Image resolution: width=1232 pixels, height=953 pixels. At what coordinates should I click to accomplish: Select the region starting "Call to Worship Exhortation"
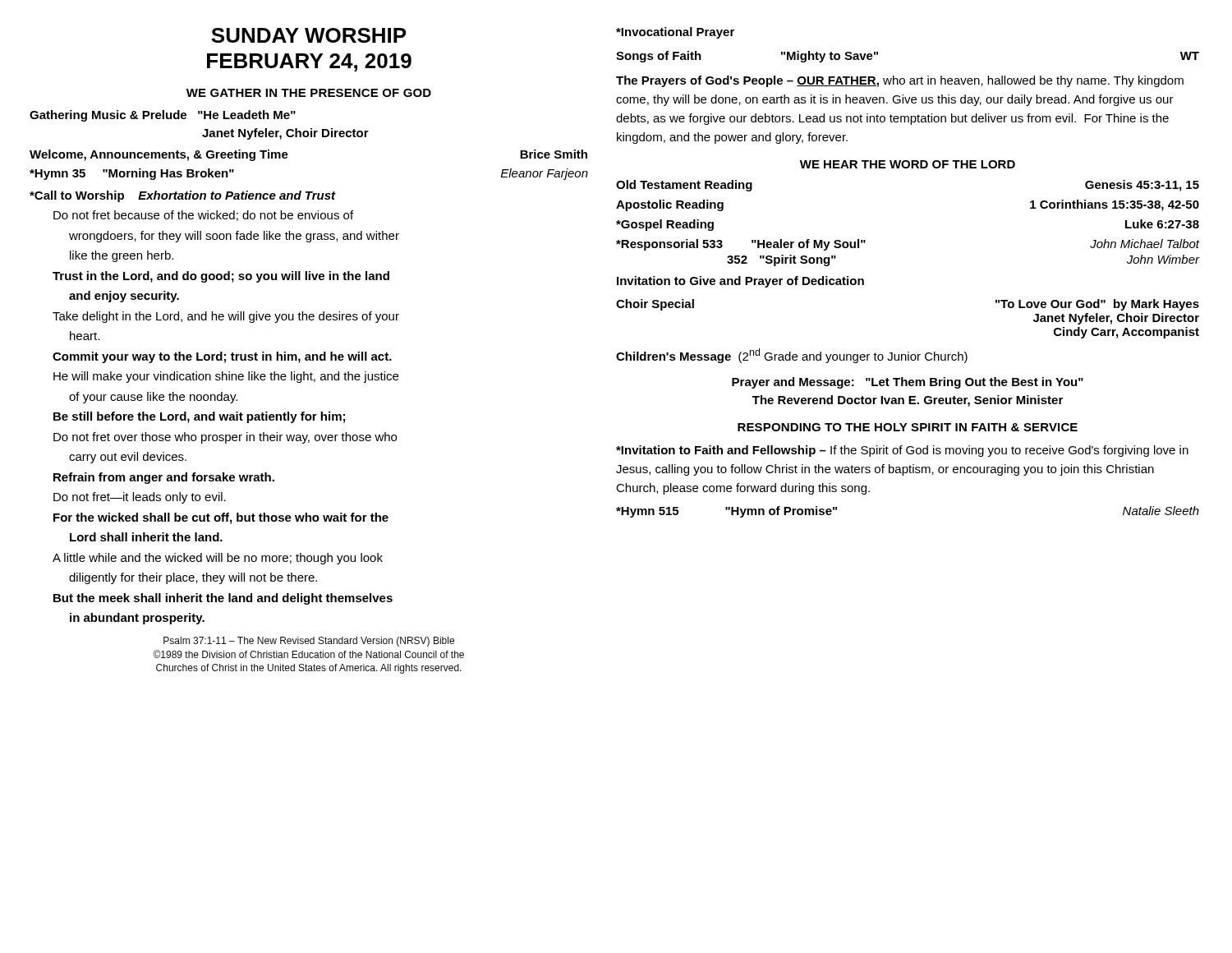click(309, 407)
